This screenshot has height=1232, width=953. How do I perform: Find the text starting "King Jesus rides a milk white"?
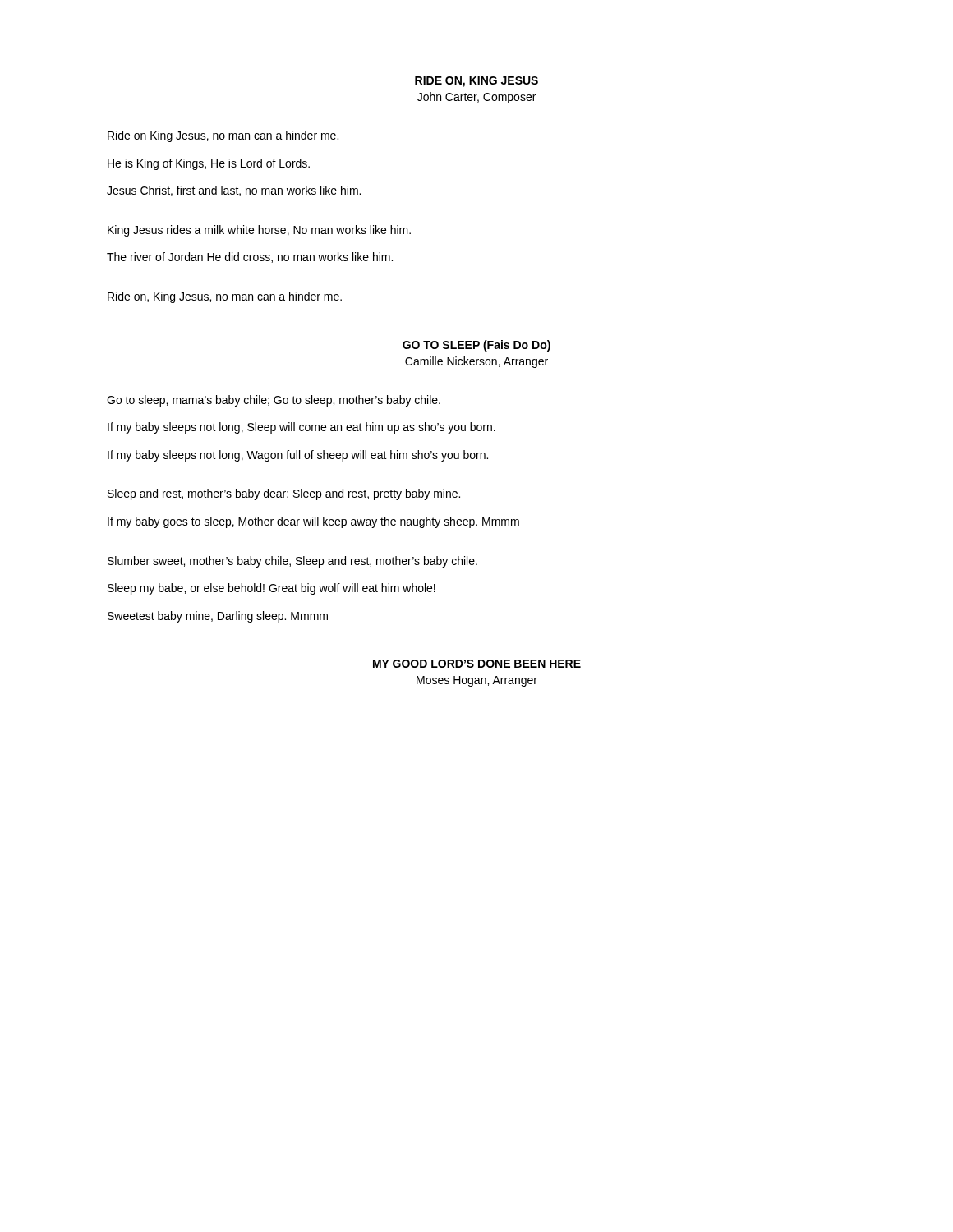259,230
